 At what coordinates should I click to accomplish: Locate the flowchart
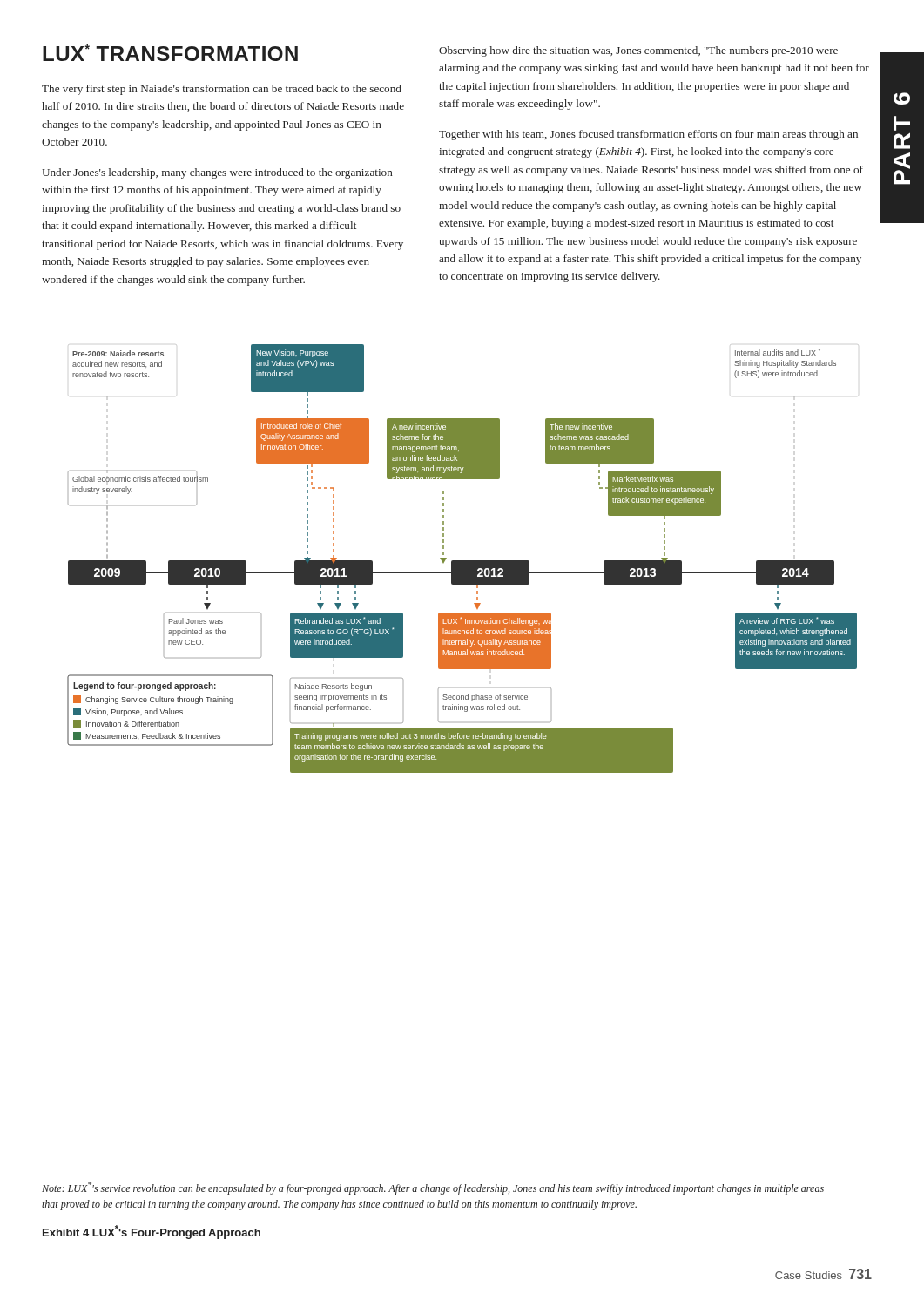(455, 581)
